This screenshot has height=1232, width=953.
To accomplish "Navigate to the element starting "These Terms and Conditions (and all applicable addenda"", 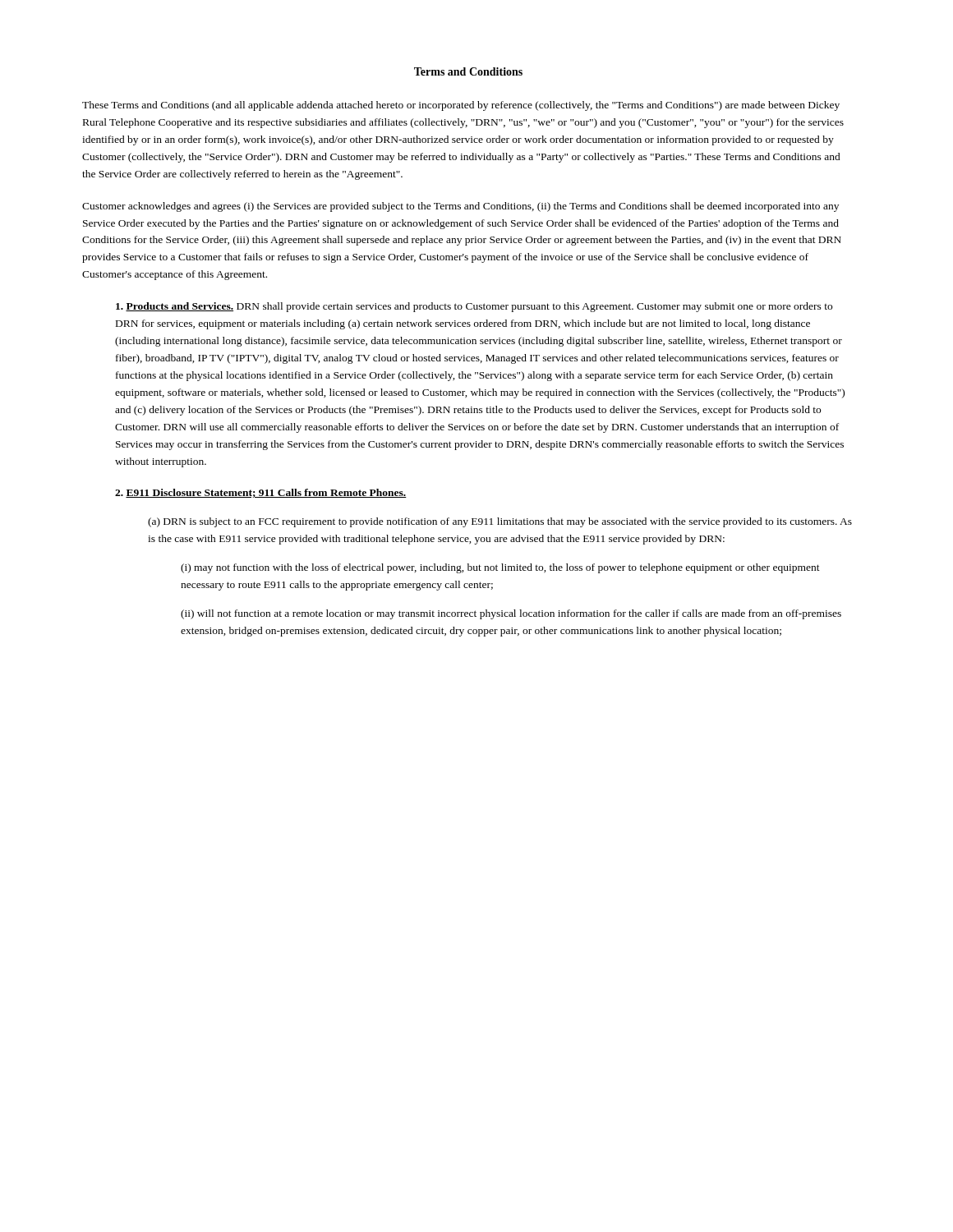I will [x=463, y=139].
